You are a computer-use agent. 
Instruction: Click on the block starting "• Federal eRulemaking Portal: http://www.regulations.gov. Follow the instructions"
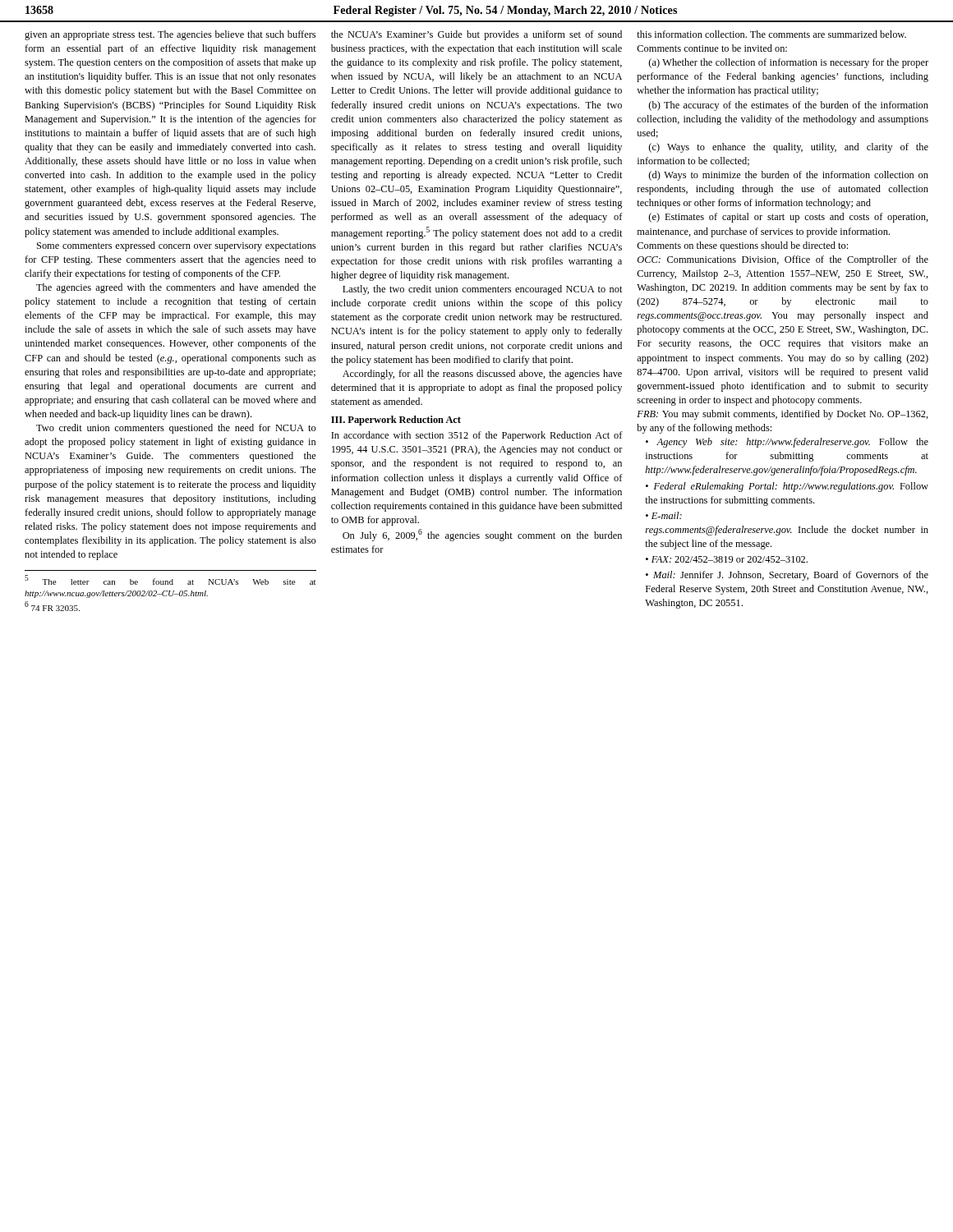coord(787,493)
